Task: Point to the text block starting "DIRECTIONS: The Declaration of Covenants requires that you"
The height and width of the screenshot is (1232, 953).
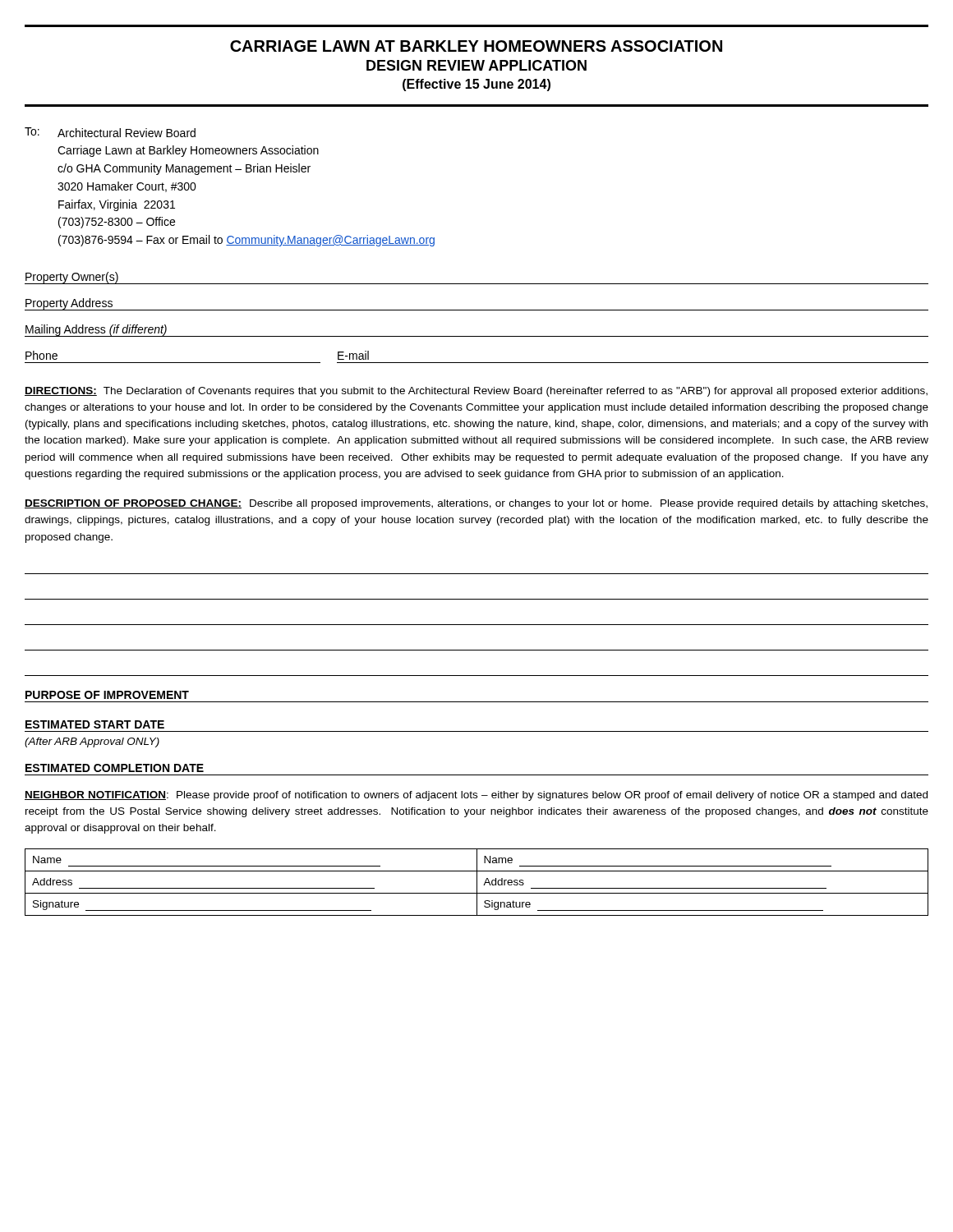Action: (x=476, y=432)
